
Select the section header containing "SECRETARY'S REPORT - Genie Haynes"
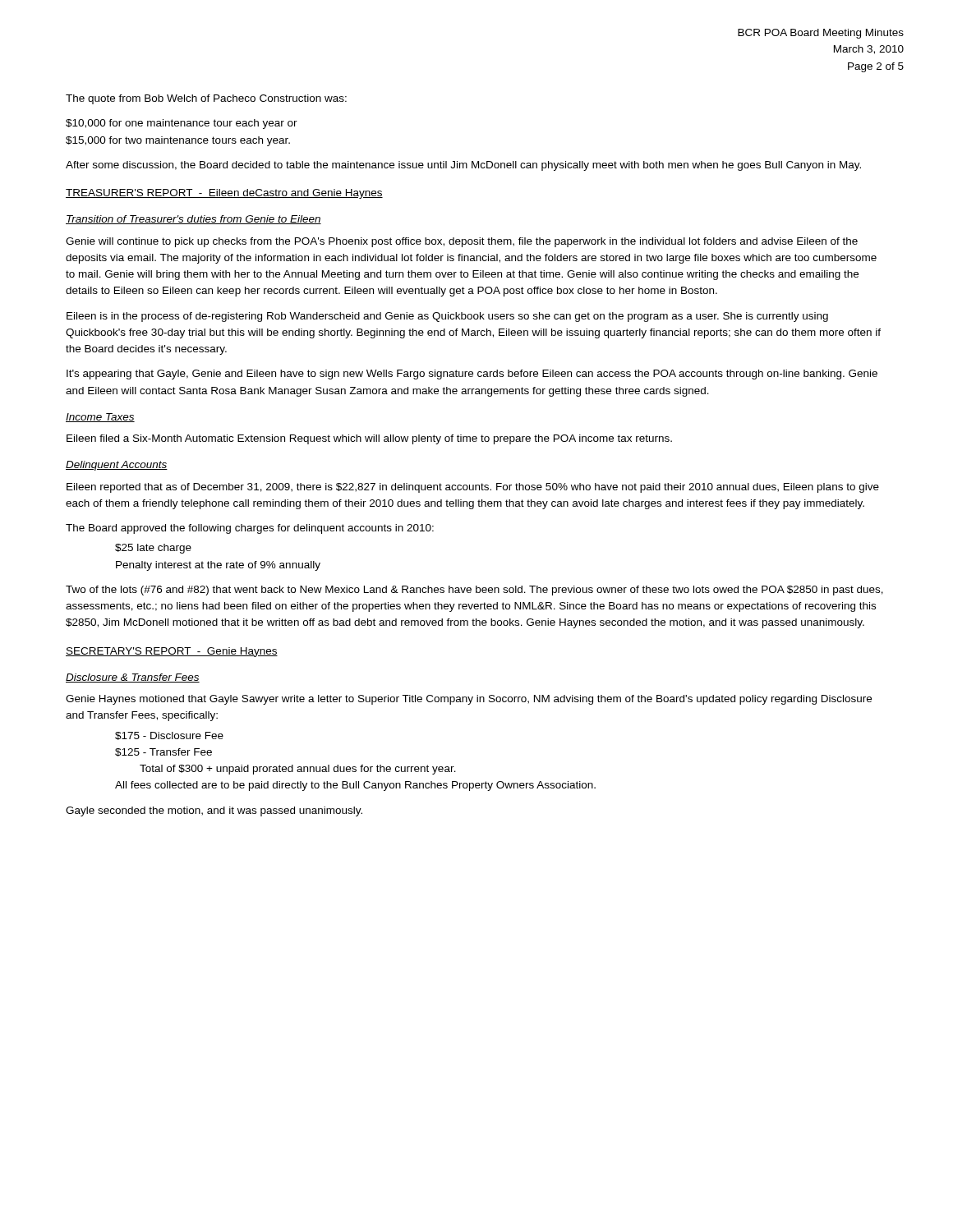[171, 650]
